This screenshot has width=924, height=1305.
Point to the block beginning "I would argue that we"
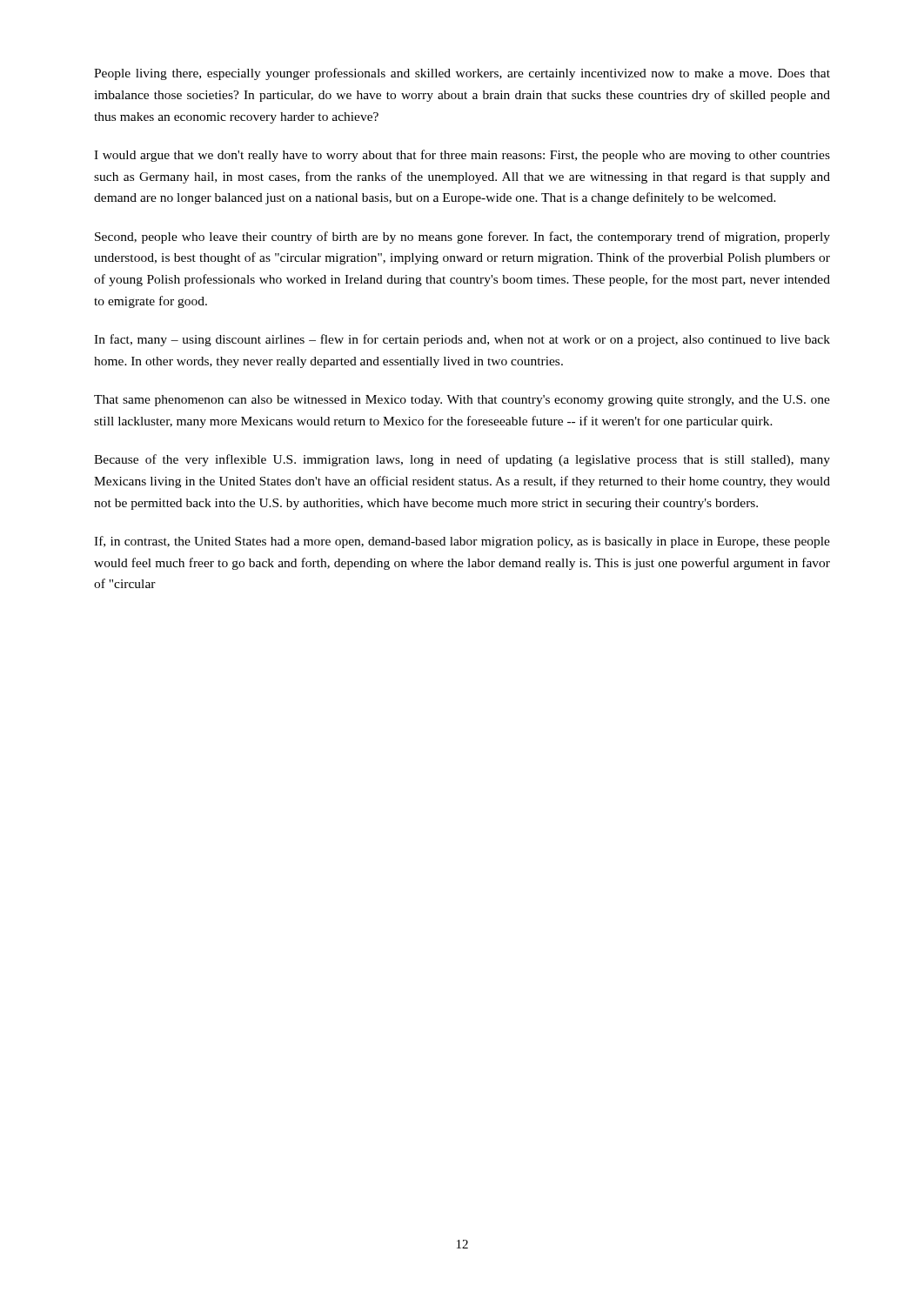462,176
